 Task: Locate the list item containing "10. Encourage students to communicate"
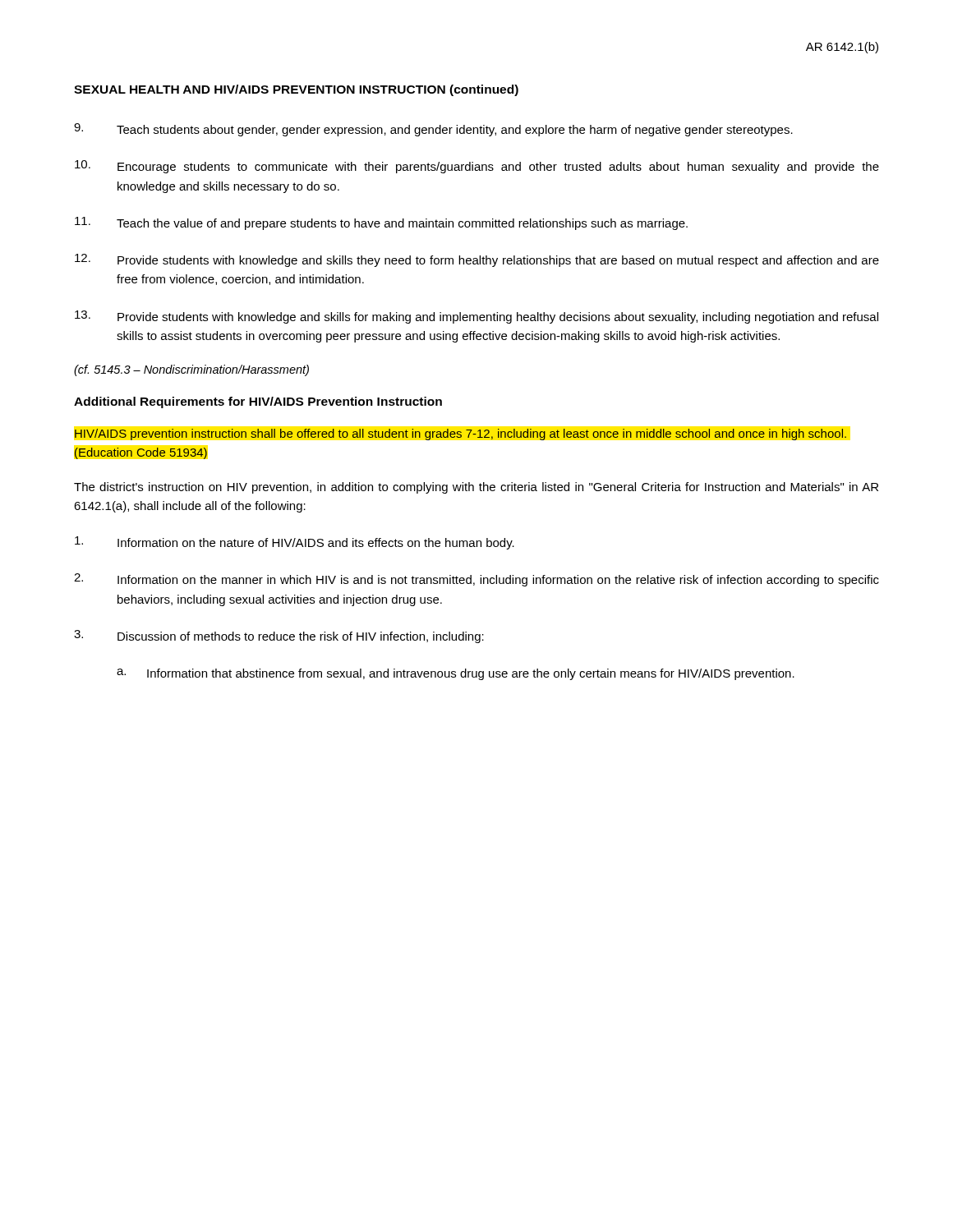[476, 176]
